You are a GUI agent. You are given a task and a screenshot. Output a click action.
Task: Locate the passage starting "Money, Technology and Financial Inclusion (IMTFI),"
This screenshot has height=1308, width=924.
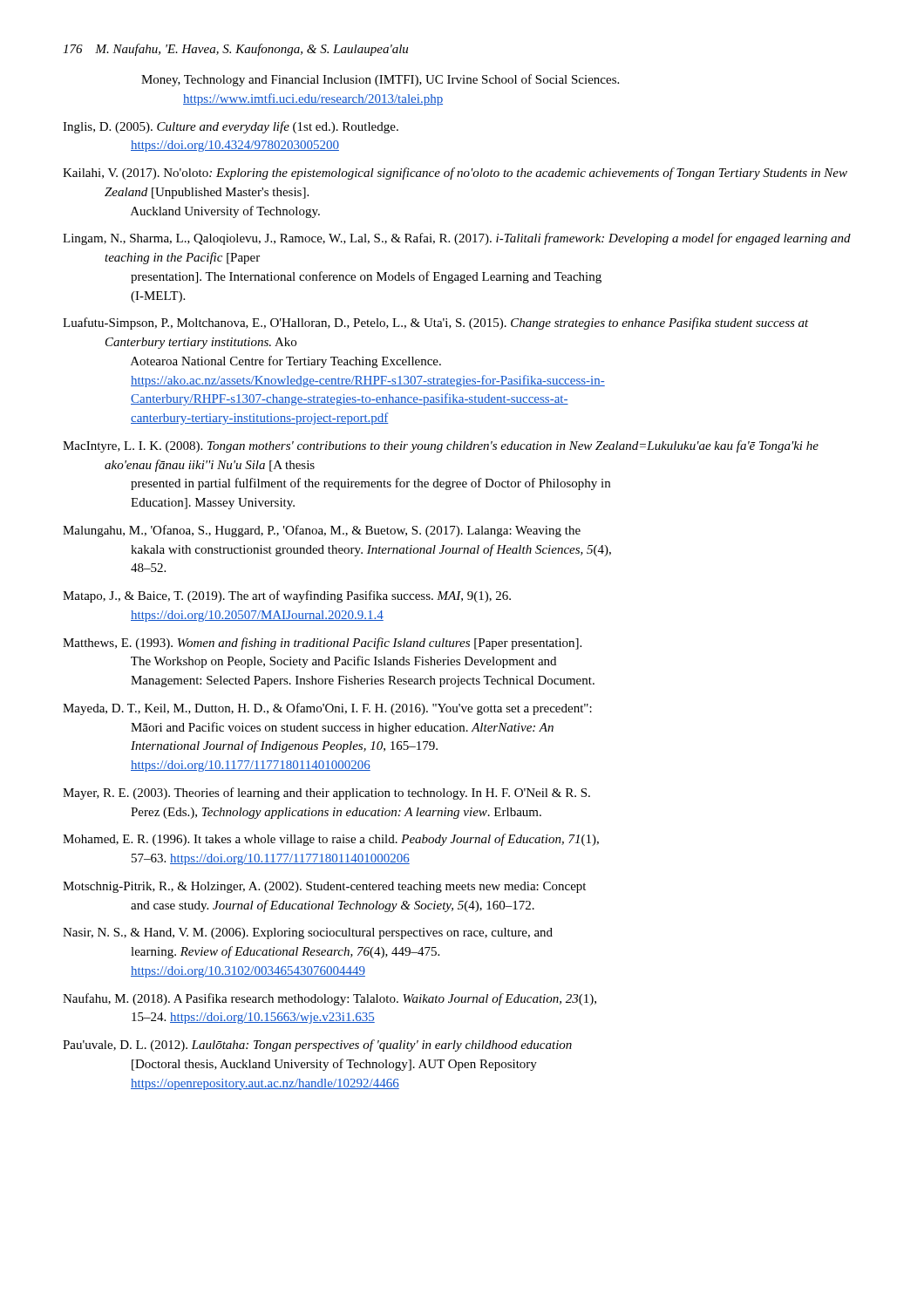point(341,89)
